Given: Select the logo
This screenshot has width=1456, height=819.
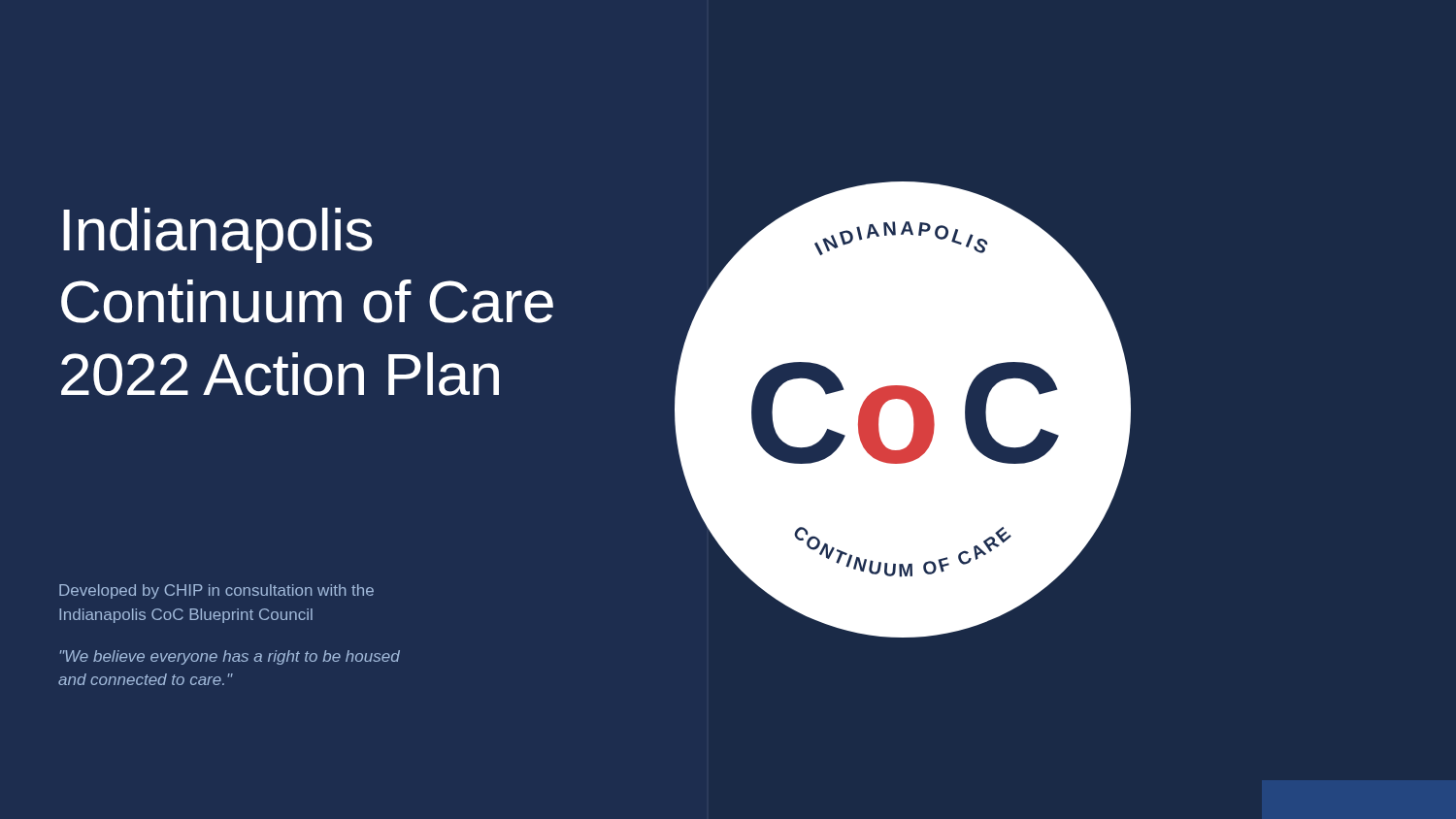Looking at the screenshot, I should (x=903, y=410).
